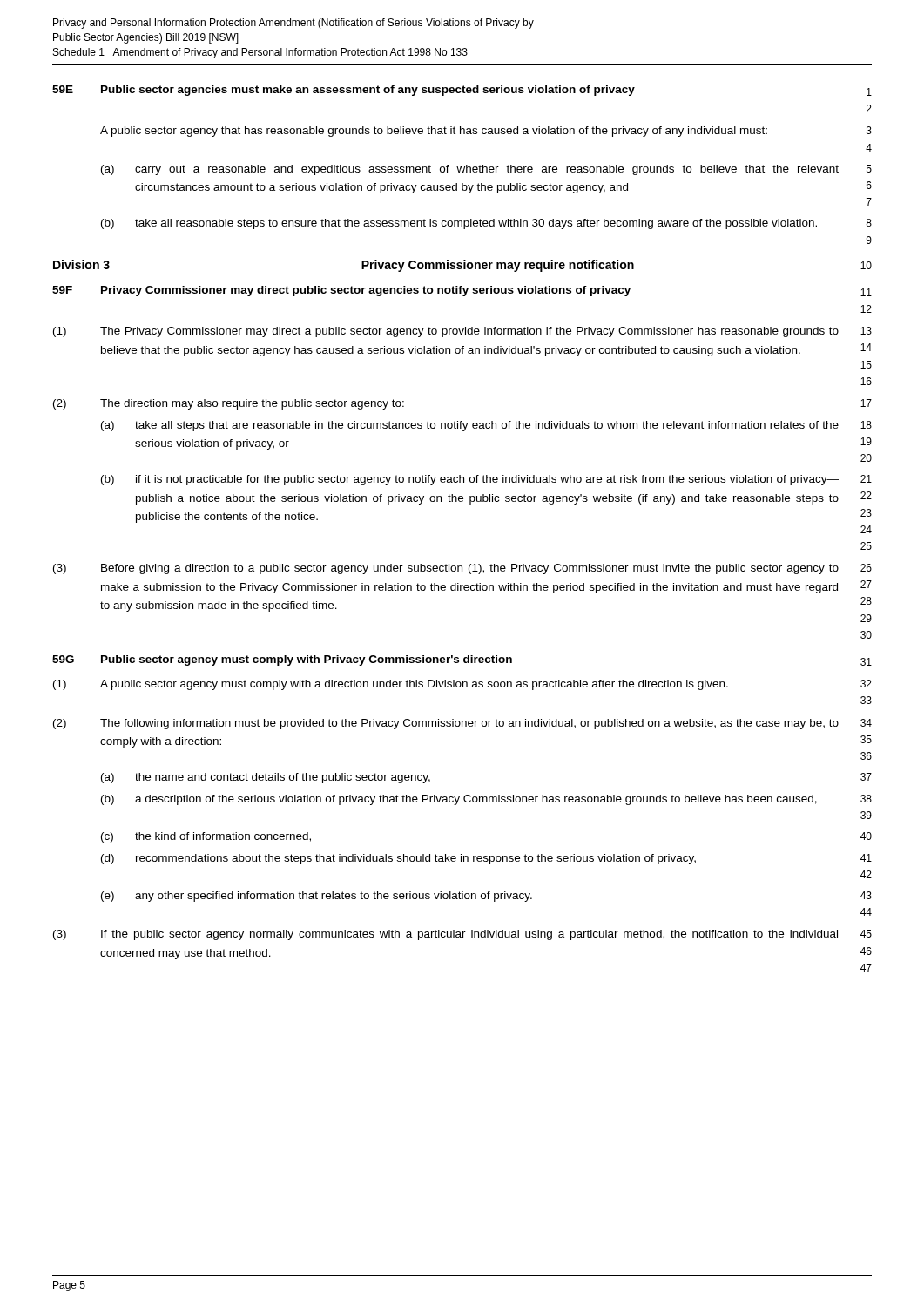Find the block on this page that starts "(c) the kind of information concerned,"
924x1307 pixels.
(x=220, y=837)
